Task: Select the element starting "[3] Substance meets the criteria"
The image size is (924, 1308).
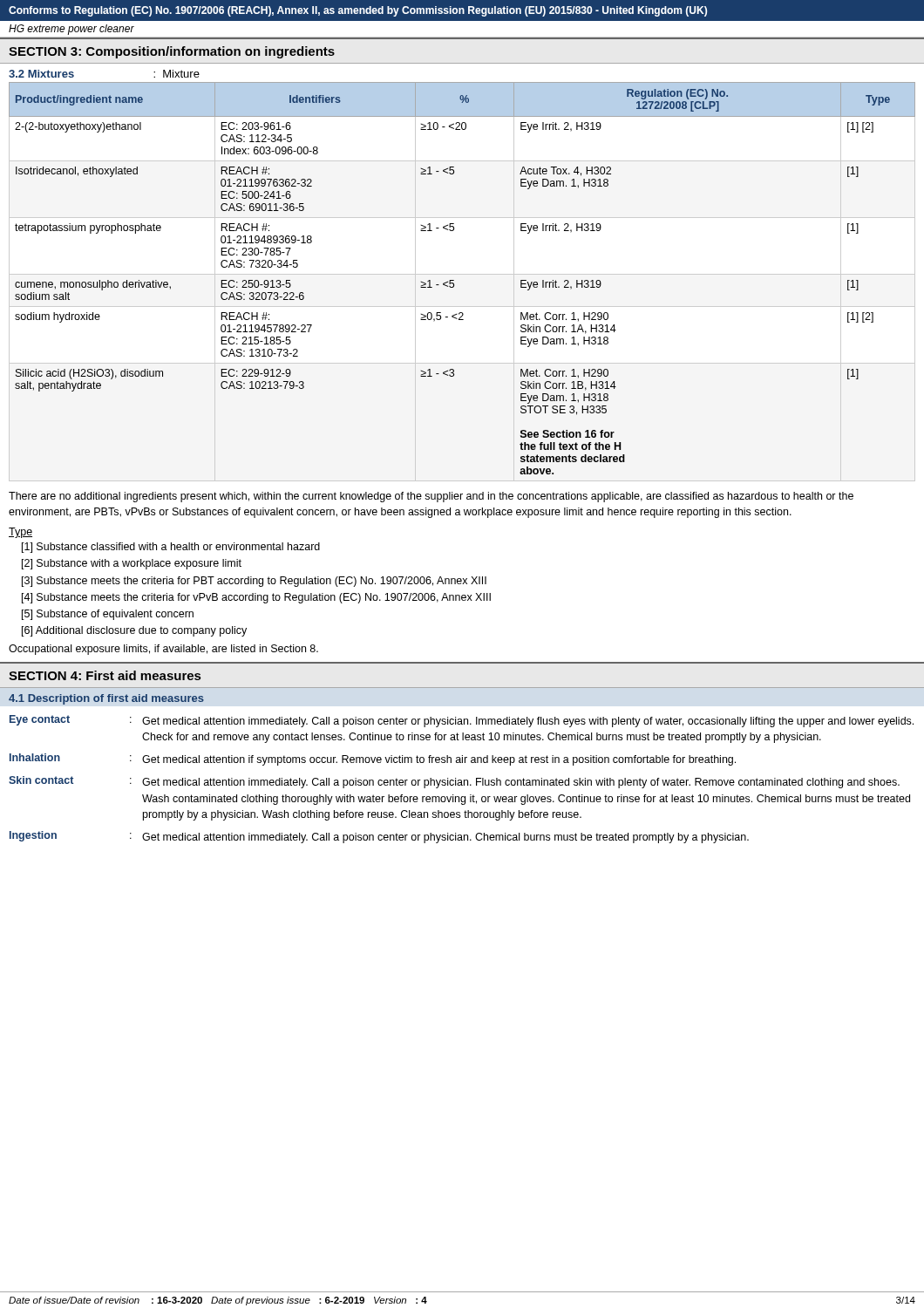Action: coord(254,580)
